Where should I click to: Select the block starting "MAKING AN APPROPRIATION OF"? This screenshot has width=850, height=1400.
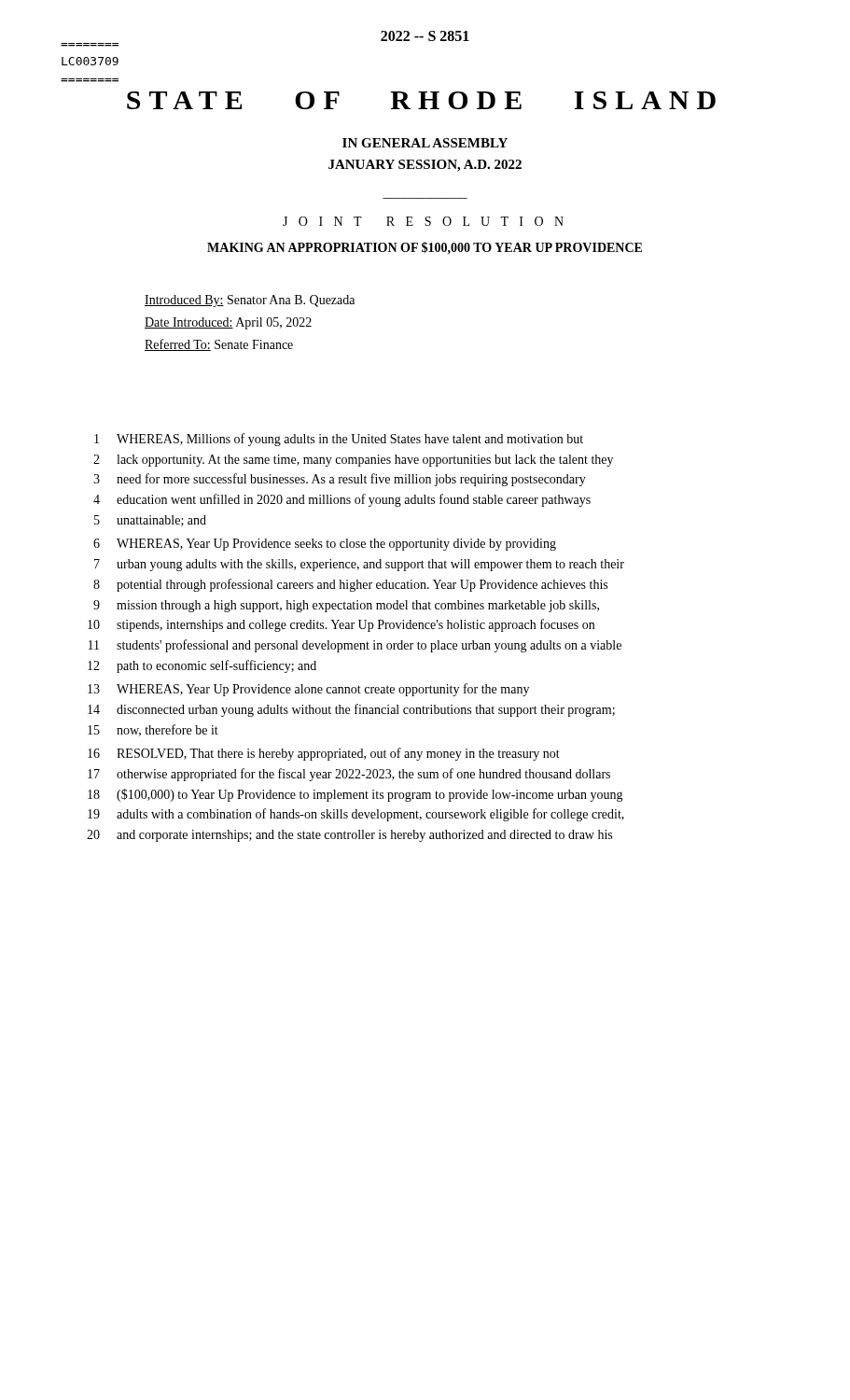pos(425,248)
